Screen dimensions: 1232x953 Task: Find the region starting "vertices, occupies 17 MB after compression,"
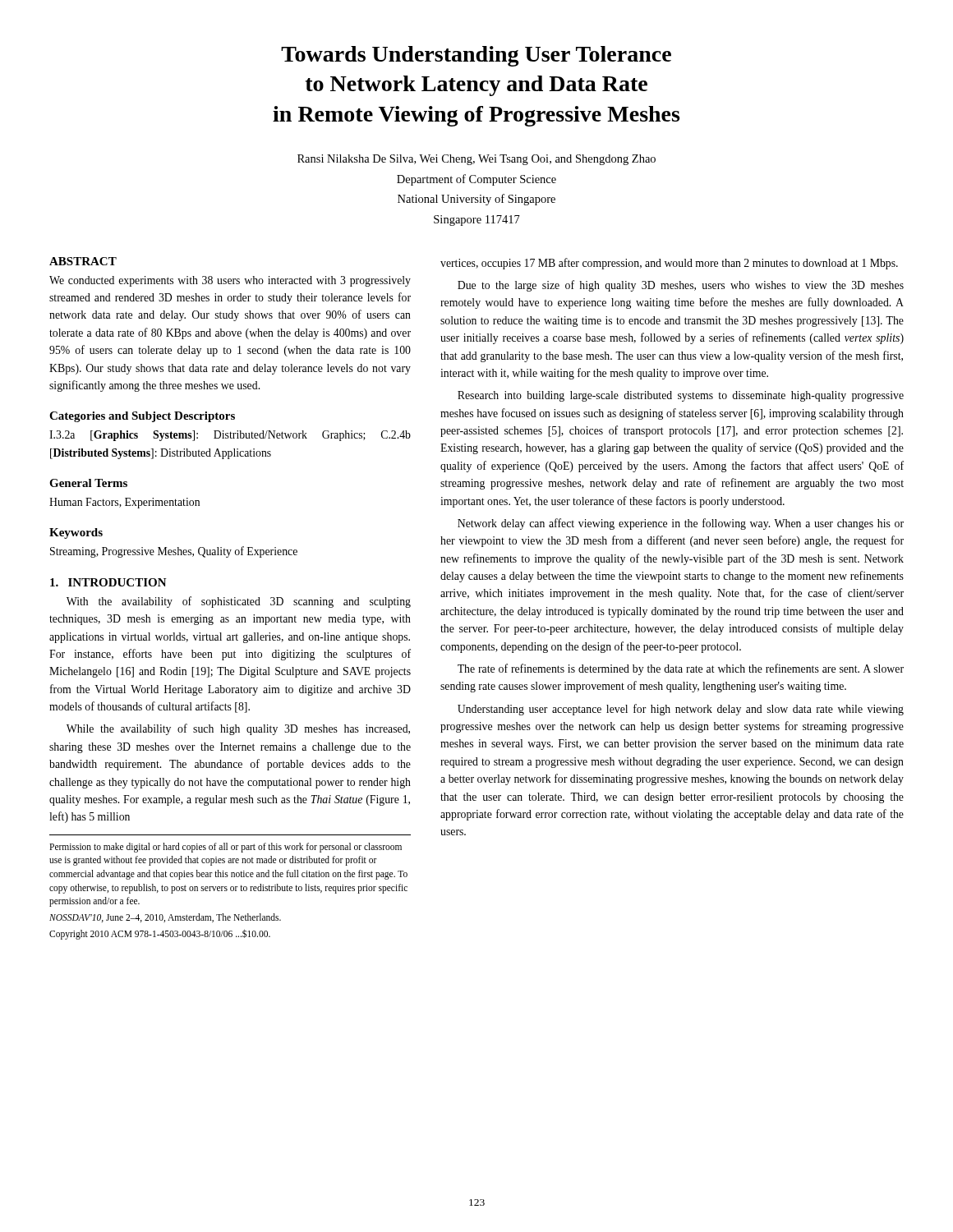point(672,548)
